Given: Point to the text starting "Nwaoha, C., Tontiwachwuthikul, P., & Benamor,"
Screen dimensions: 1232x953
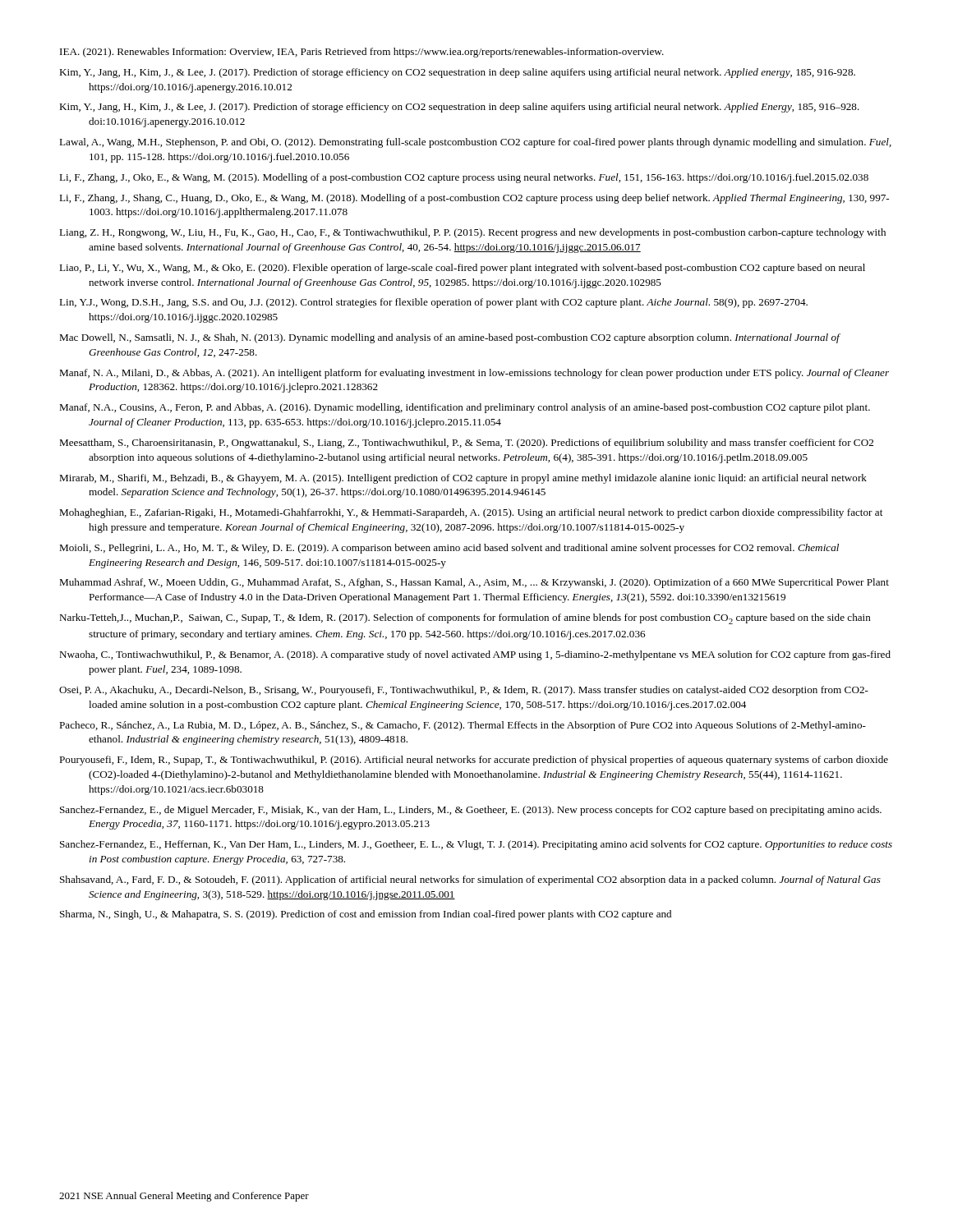Looking at the screenshot, I should (x=475, y=662).
